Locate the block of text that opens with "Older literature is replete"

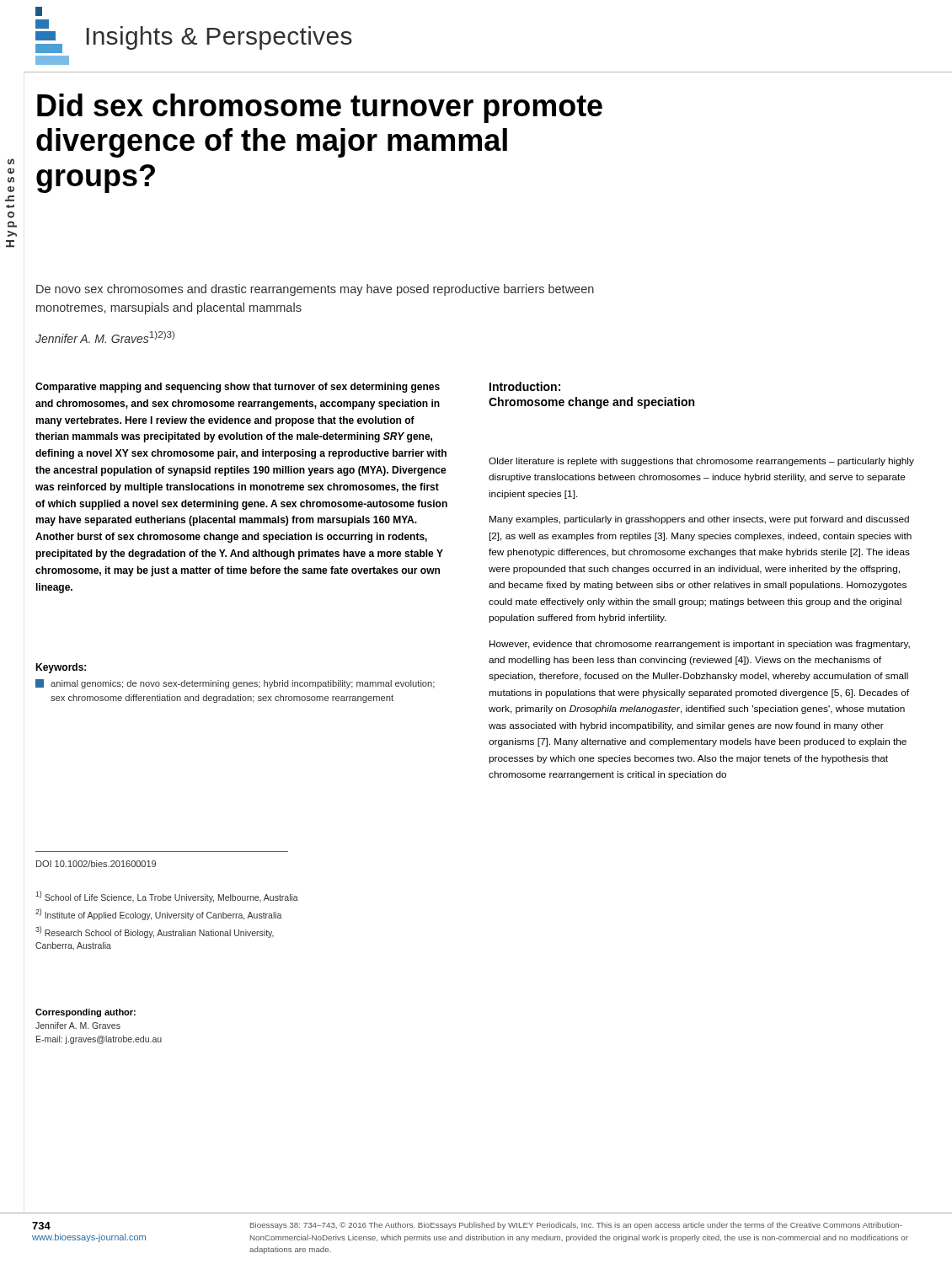tap(701, 462)
